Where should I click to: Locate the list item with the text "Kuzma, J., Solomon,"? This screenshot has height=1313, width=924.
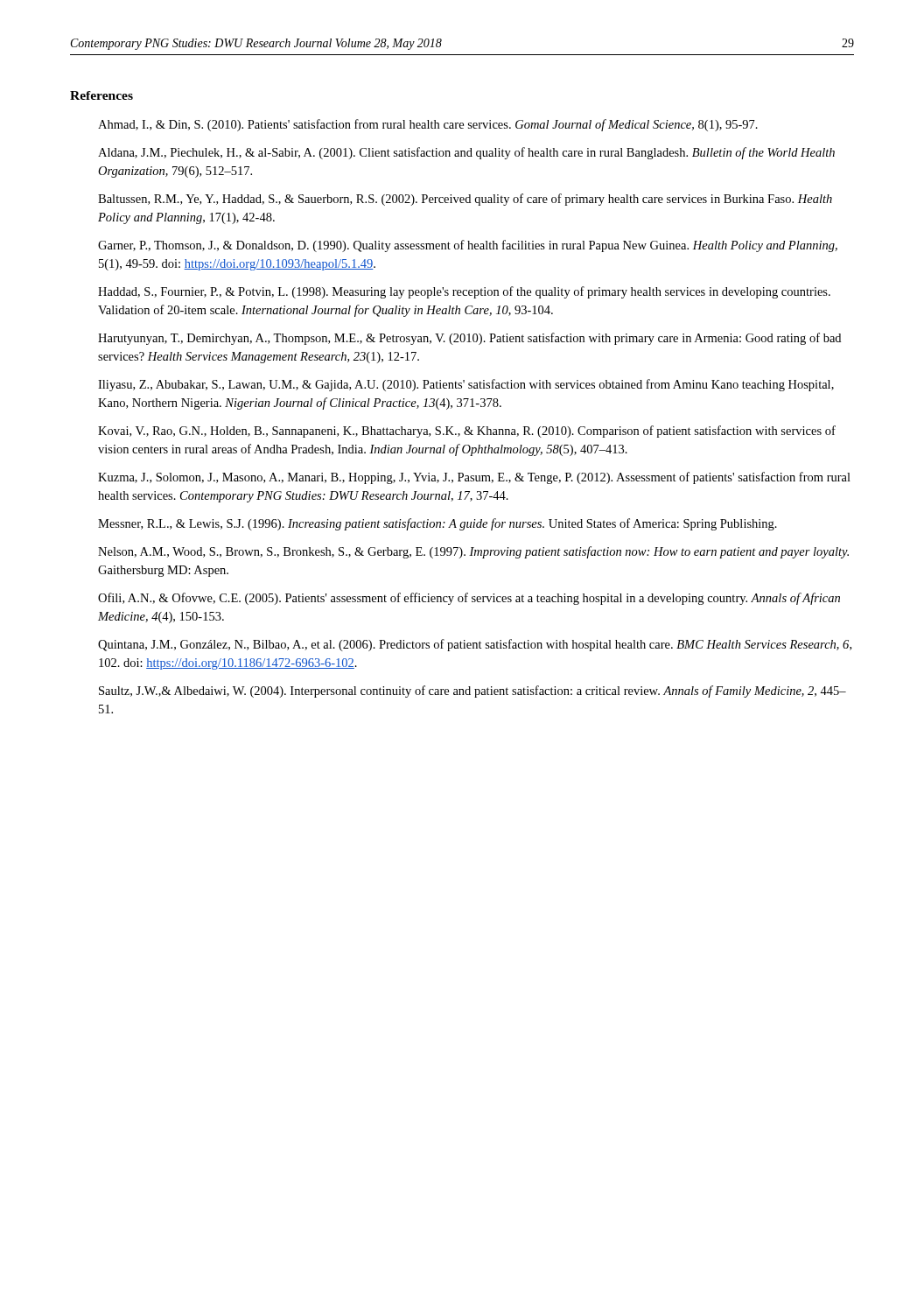click(462, 487)
